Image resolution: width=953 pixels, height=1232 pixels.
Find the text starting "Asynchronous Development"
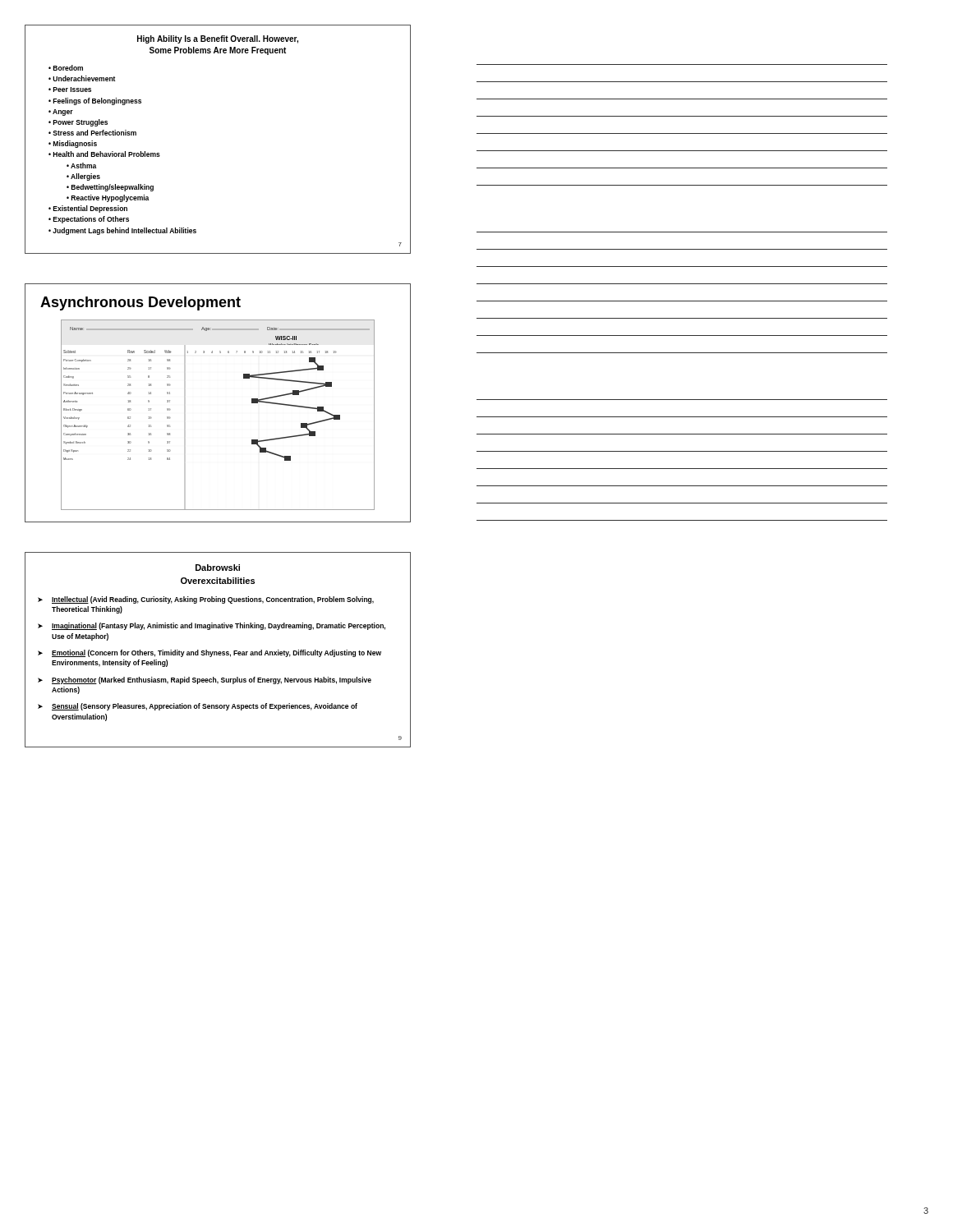(x=140, y=302)
